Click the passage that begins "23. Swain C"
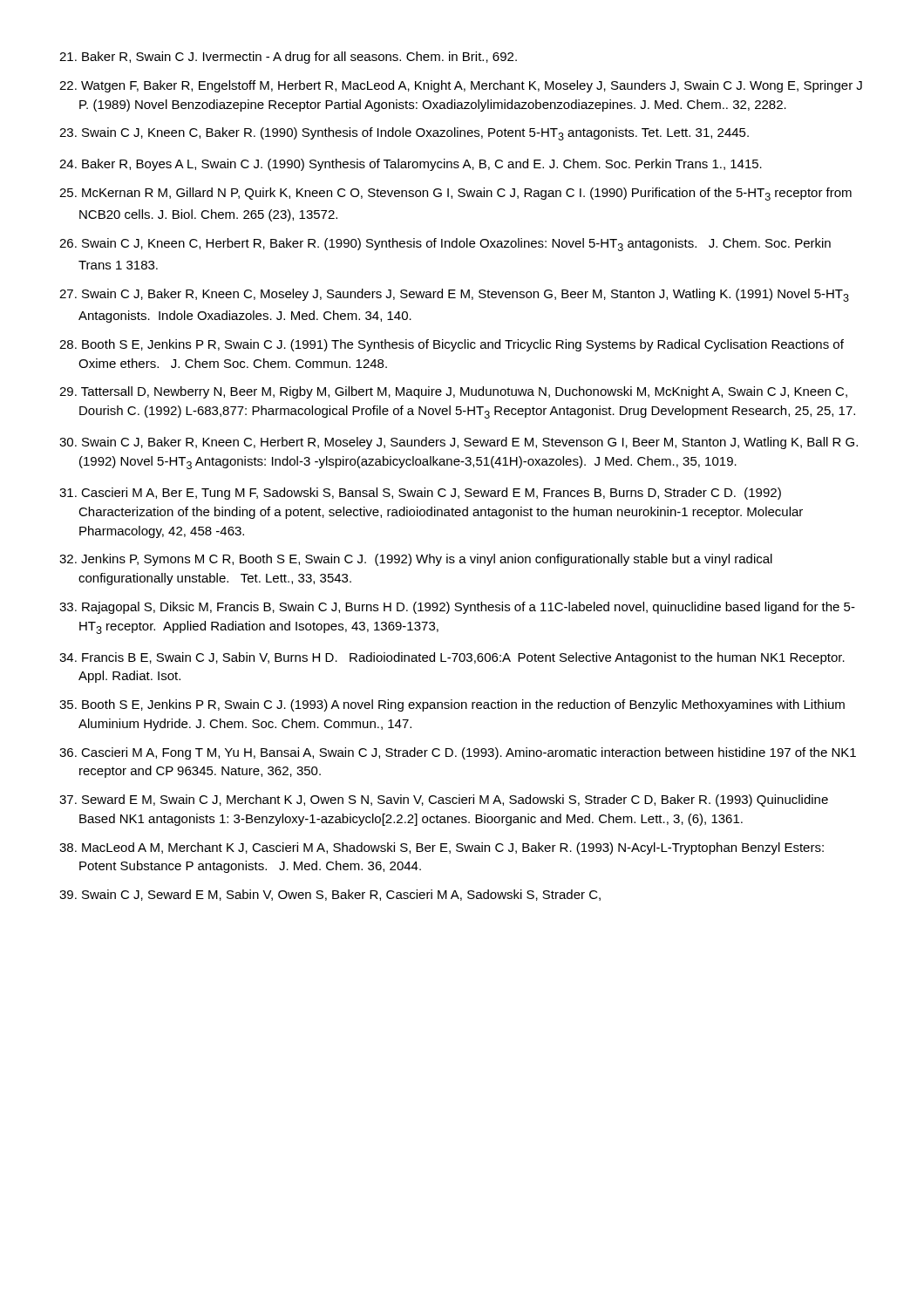 pyautogui.click(x=405, y=134)
